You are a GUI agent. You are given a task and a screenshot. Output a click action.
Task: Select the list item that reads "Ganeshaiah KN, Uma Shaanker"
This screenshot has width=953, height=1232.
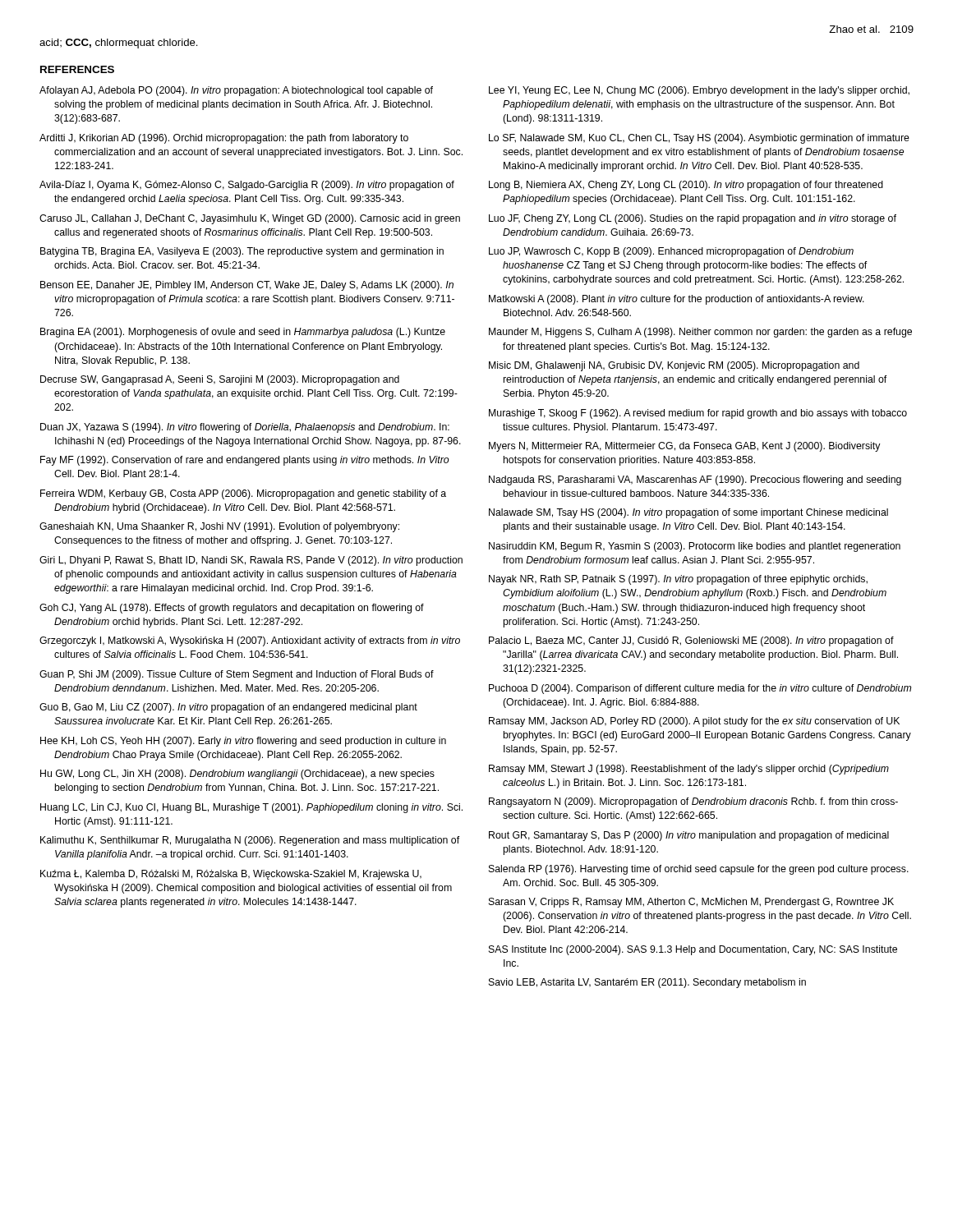pos(220,534)
